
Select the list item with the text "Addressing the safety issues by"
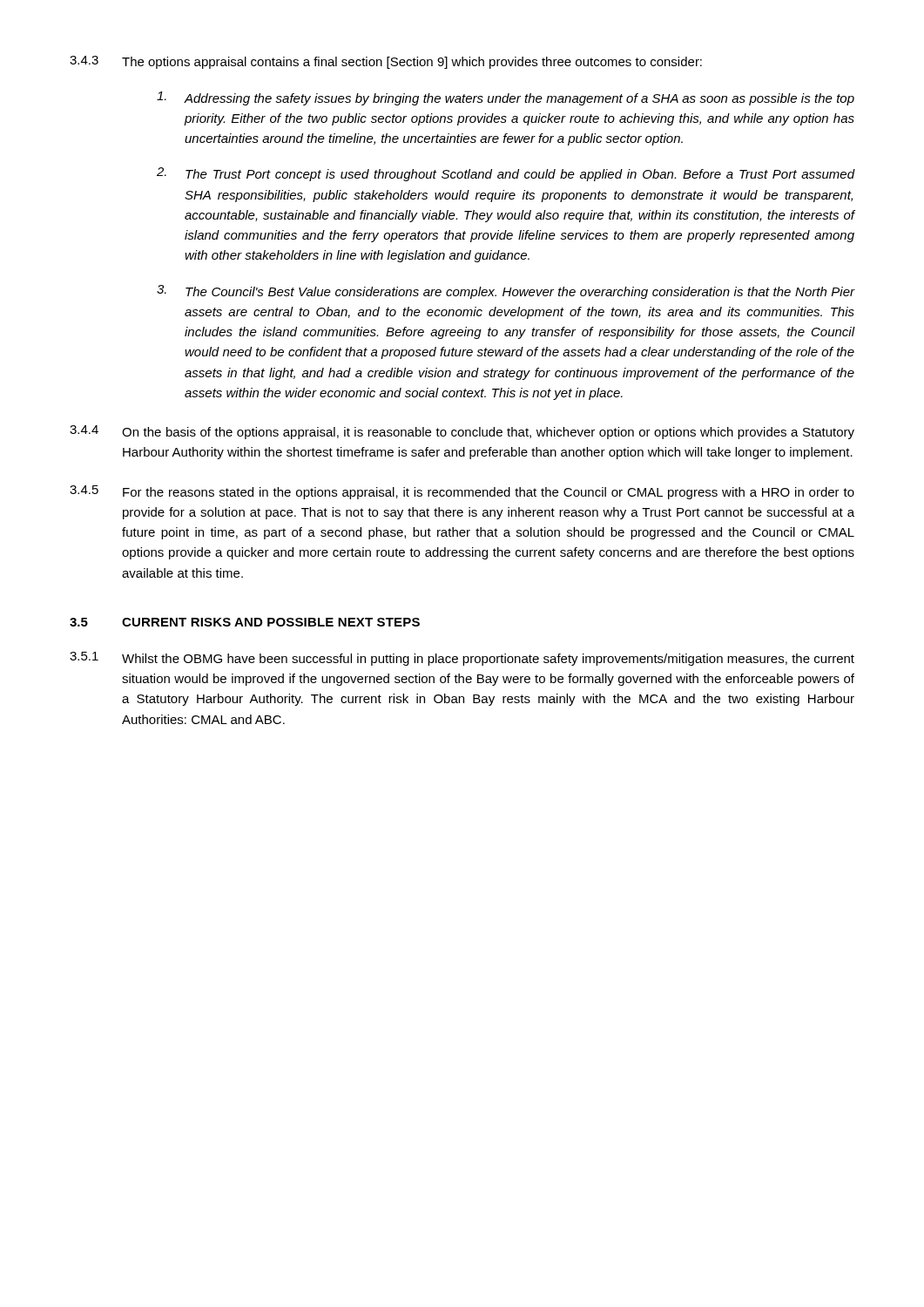[x=506, y=118]
